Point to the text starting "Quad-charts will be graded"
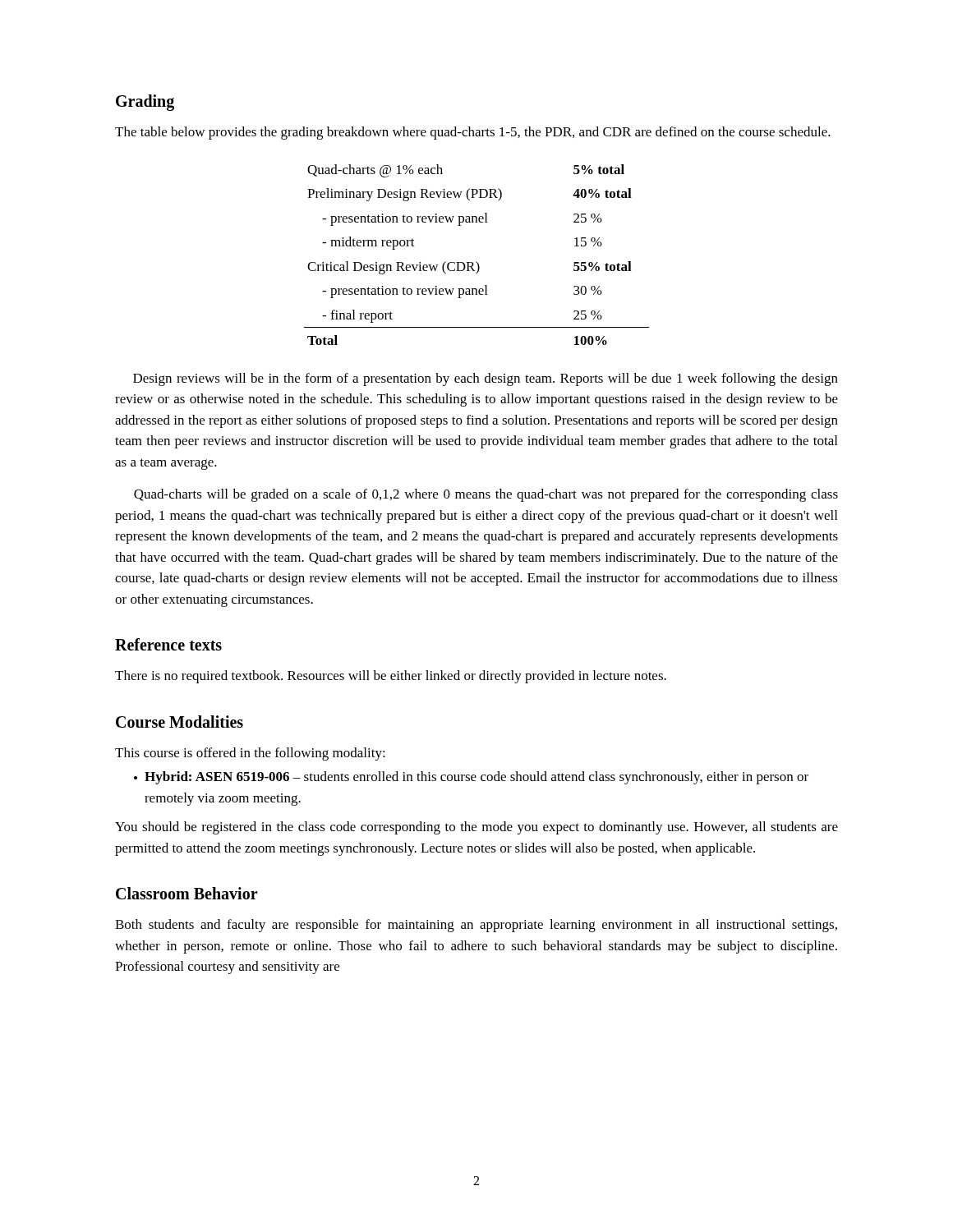This screenshot has width=953, height=1232. [x=476, y=546]
